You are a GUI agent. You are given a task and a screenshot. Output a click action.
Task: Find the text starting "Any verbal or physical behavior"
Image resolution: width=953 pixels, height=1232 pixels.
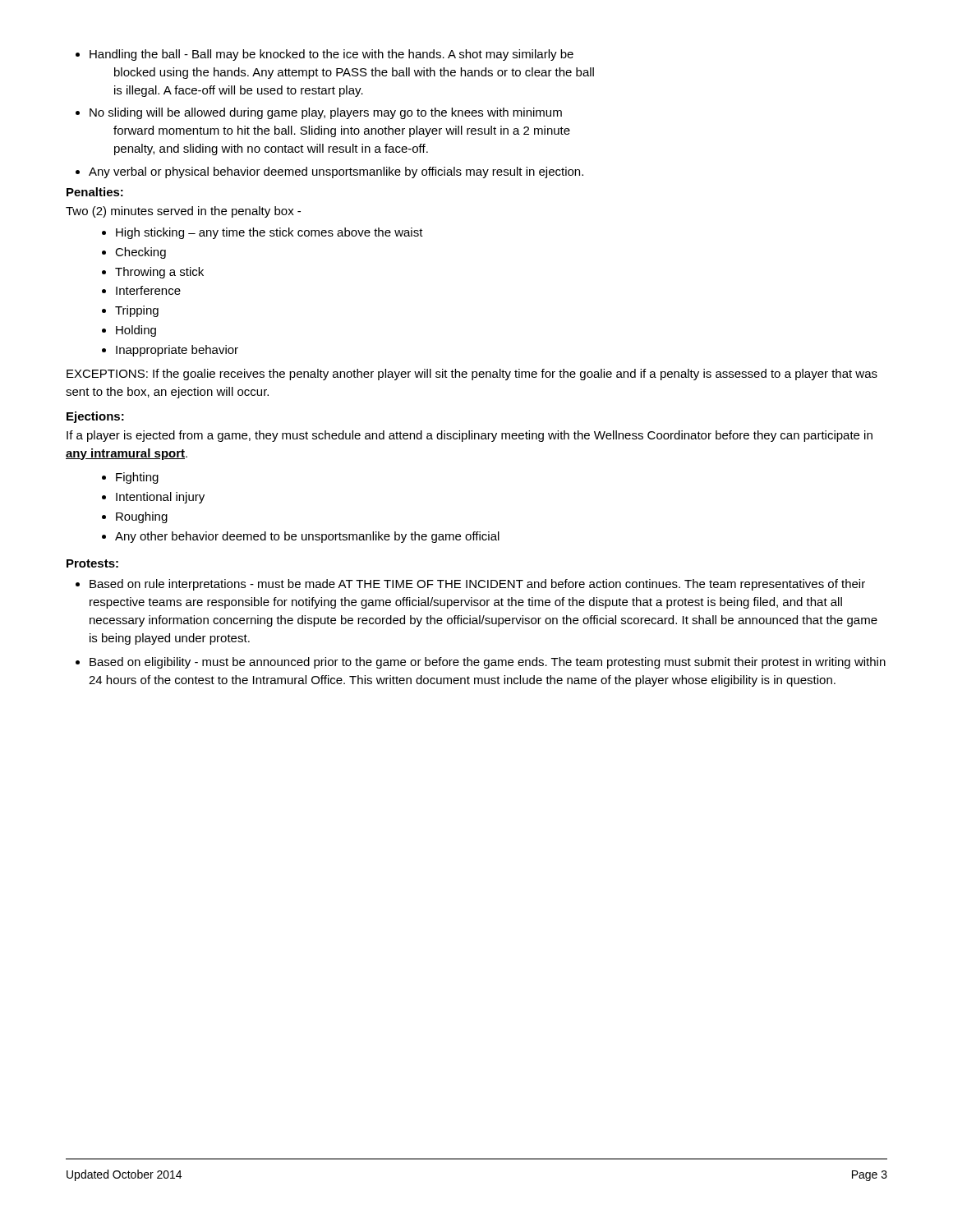[476, 171]
